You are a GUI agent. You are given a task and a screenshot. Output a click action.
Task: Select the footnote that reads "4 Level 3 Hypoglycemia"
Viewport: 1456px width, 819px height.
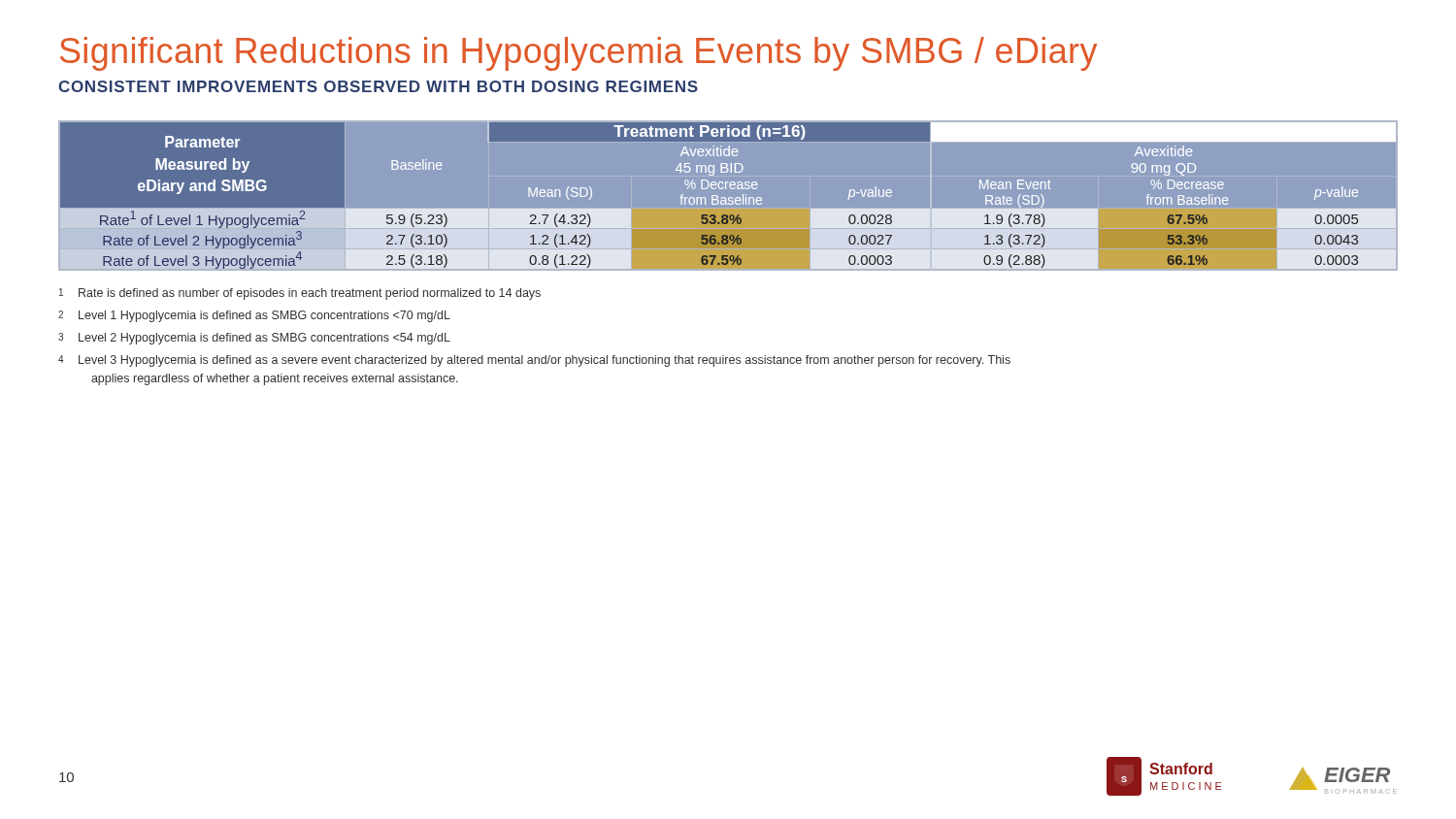(x=534, y=369)
